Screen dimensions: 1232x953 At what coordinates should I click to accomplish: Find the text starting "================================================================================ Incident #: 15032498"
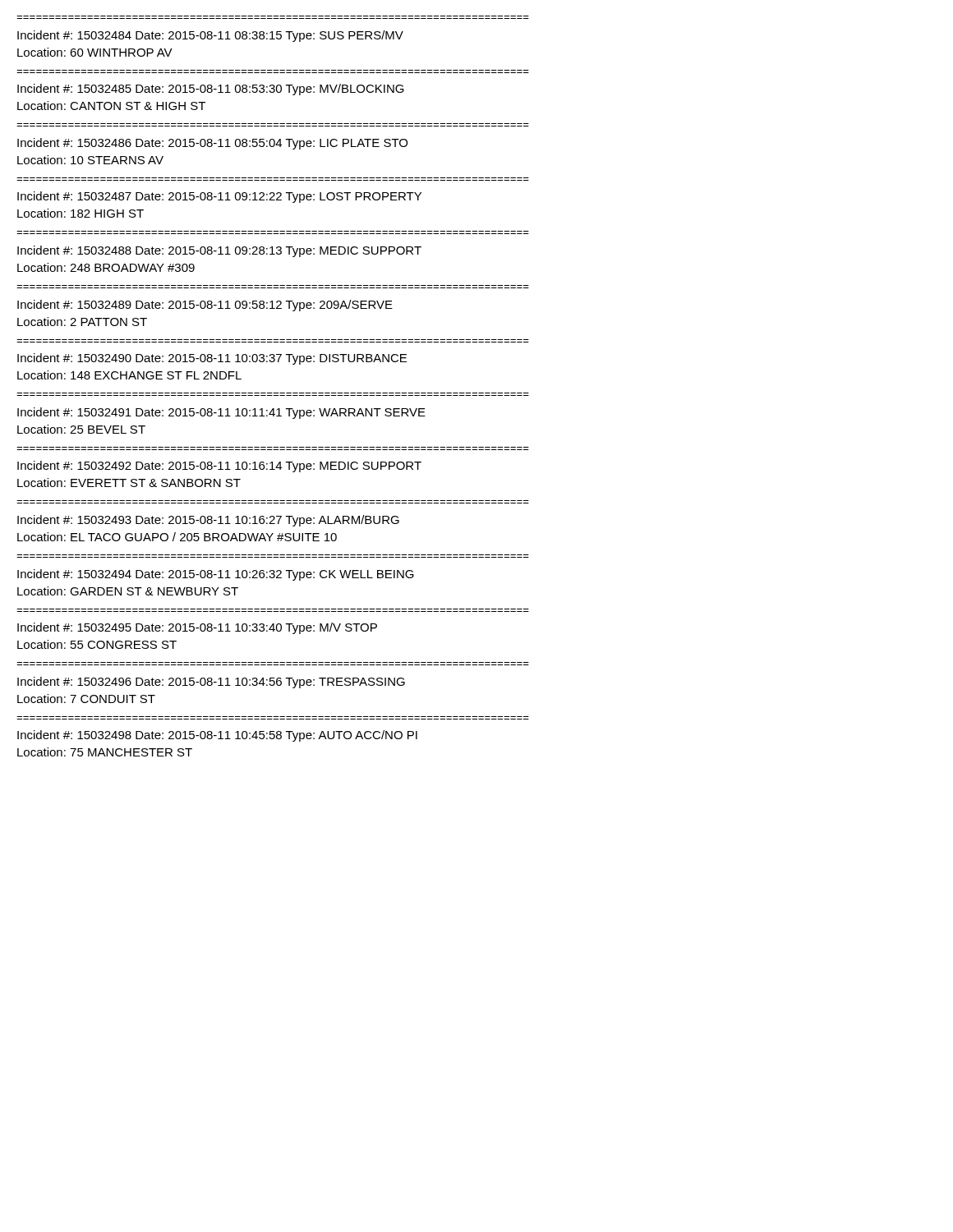(217, 736)
